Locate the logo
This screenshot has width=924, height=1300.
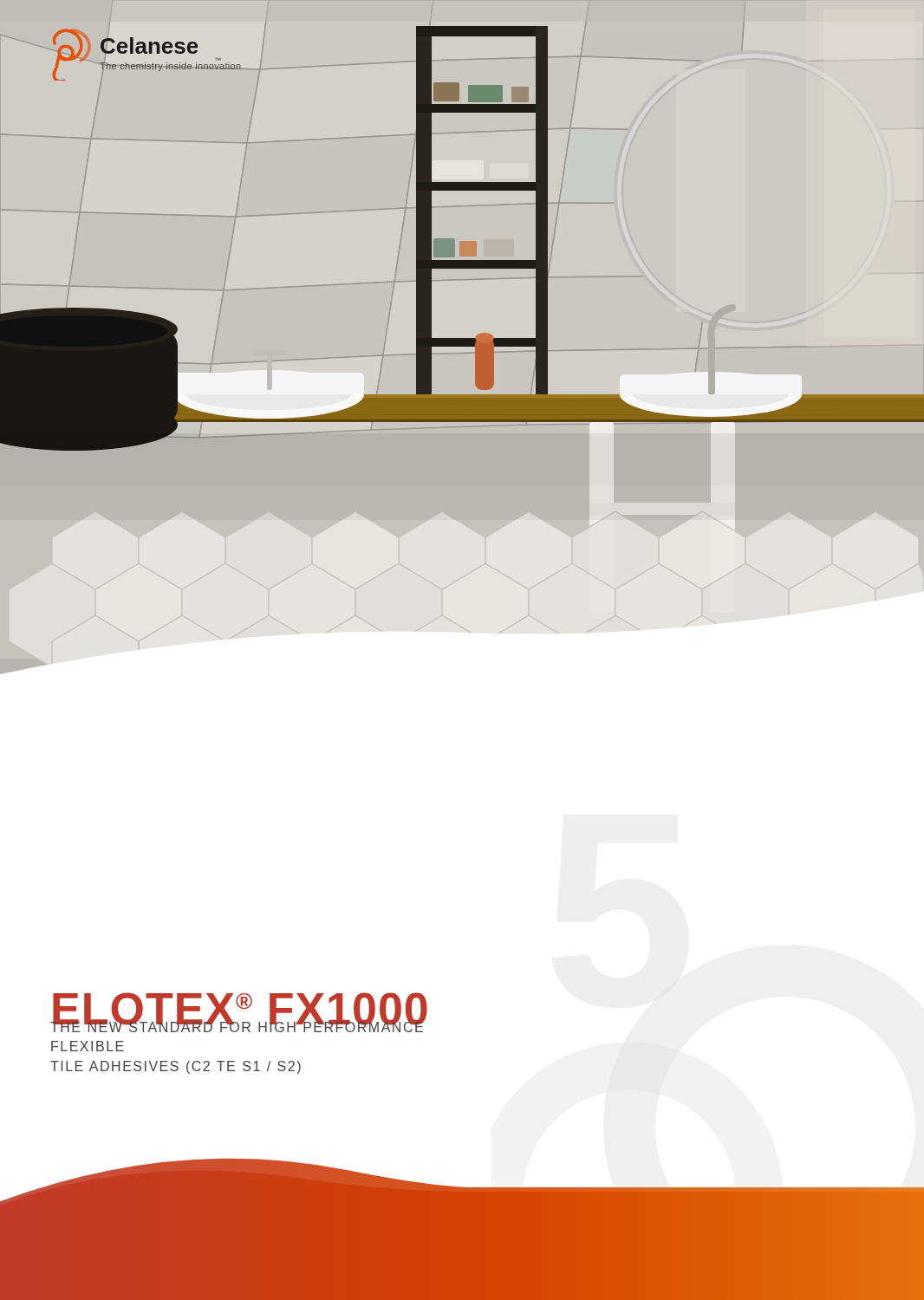(147, 54)
